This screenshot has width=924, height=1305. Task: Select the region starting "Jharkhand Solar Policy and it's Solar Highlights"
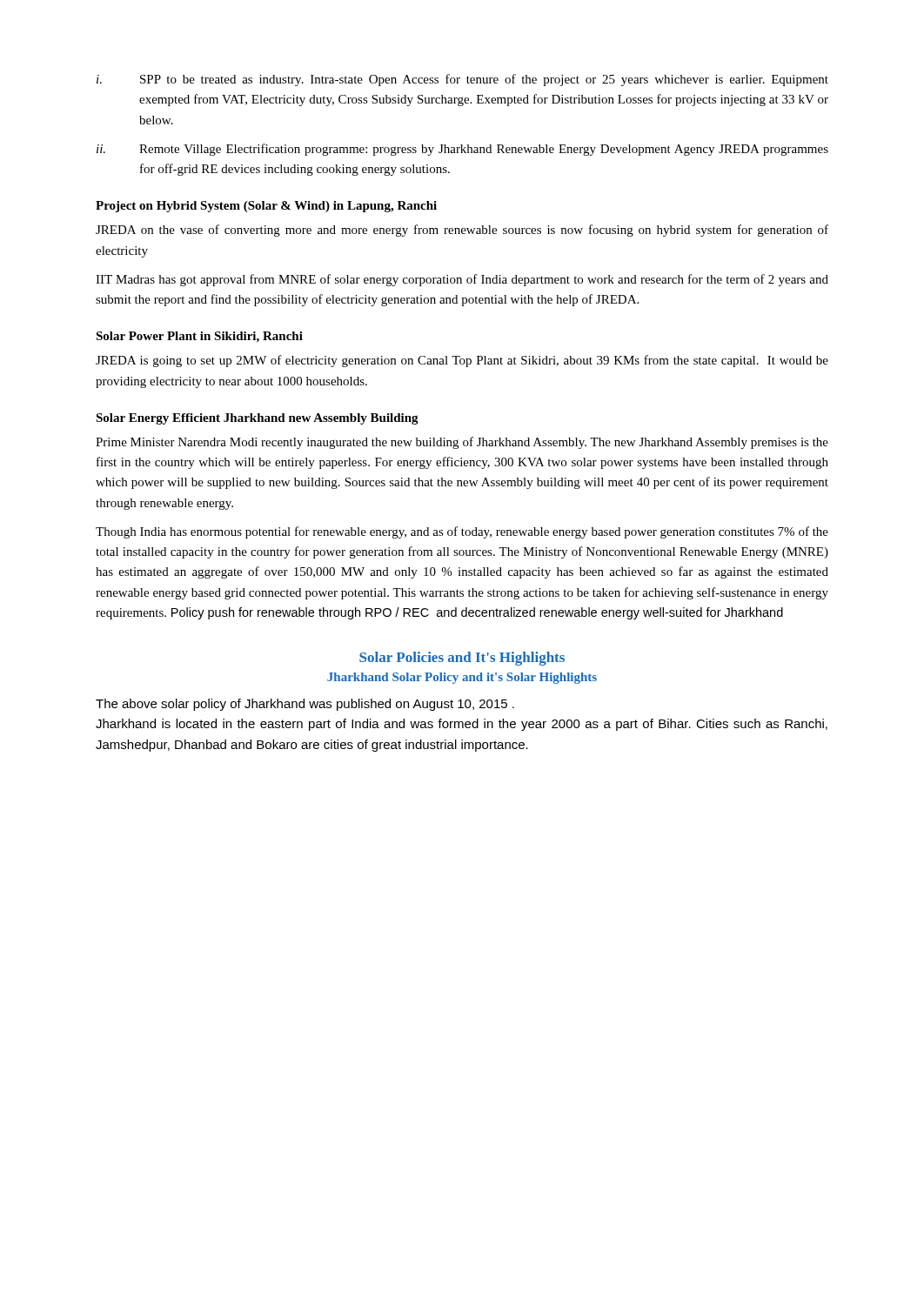point(462,677)
